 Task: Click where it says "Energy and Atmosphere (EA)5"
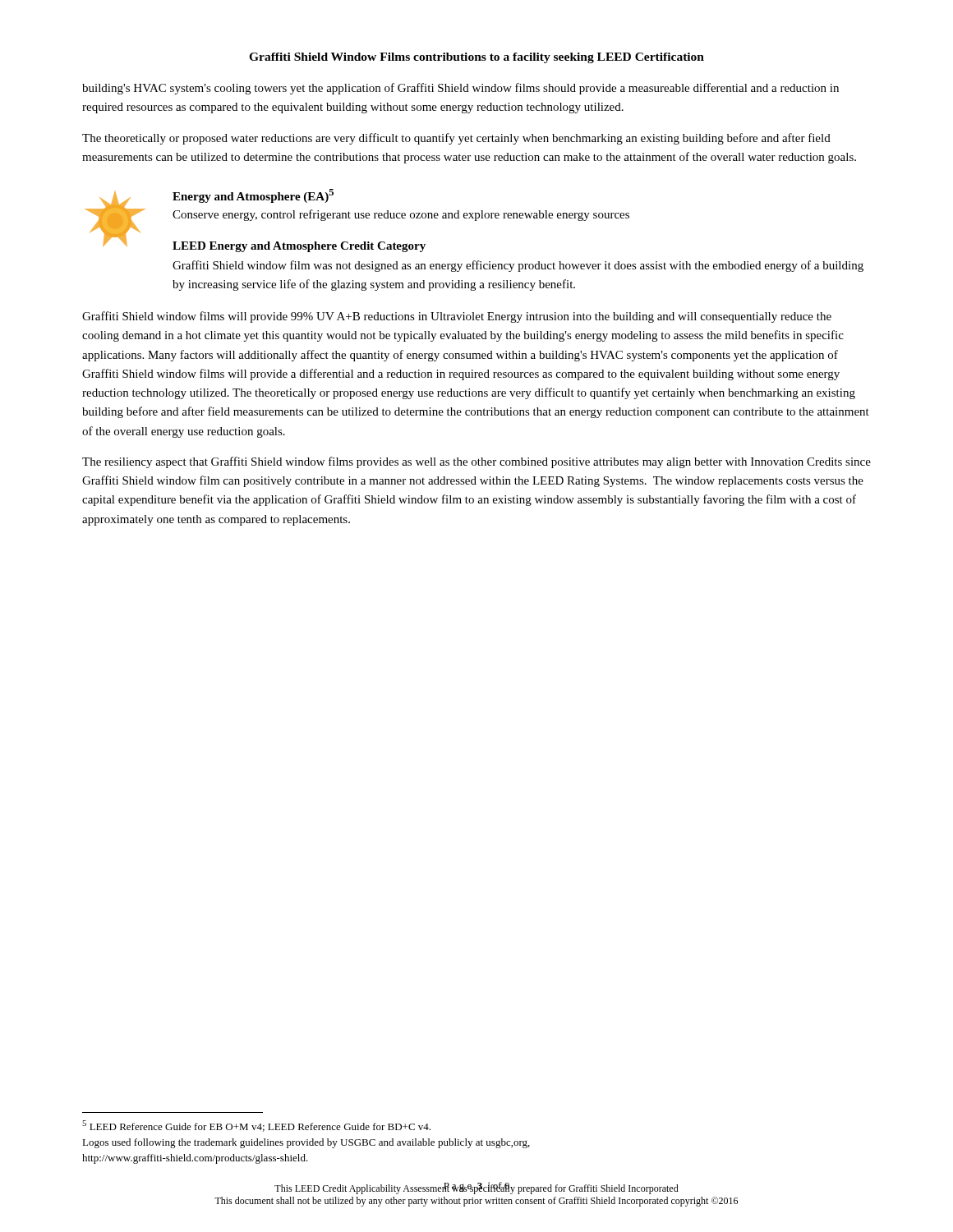click(253, 195)
